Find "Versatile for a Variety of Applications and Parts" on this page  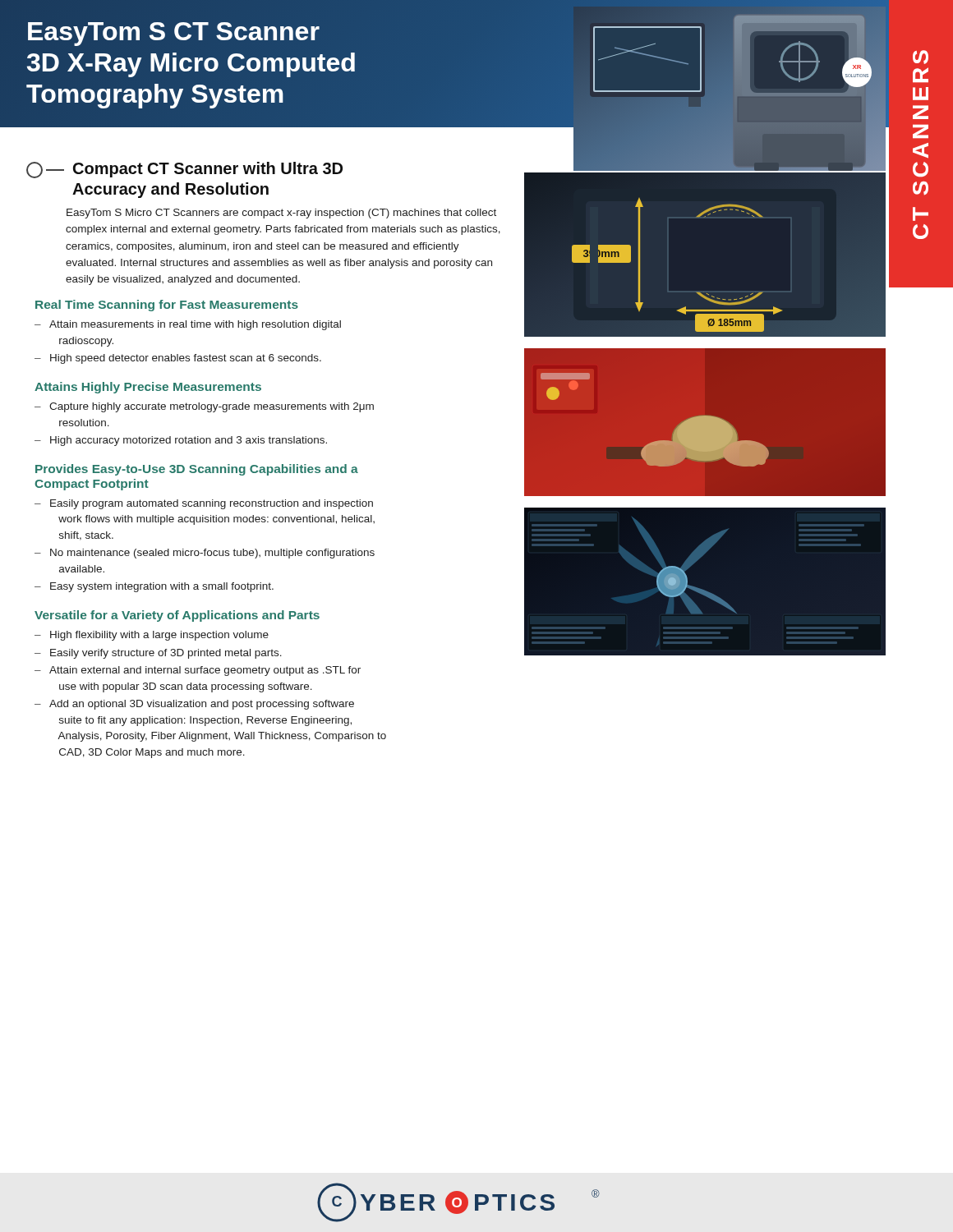(x=177, y=615)
